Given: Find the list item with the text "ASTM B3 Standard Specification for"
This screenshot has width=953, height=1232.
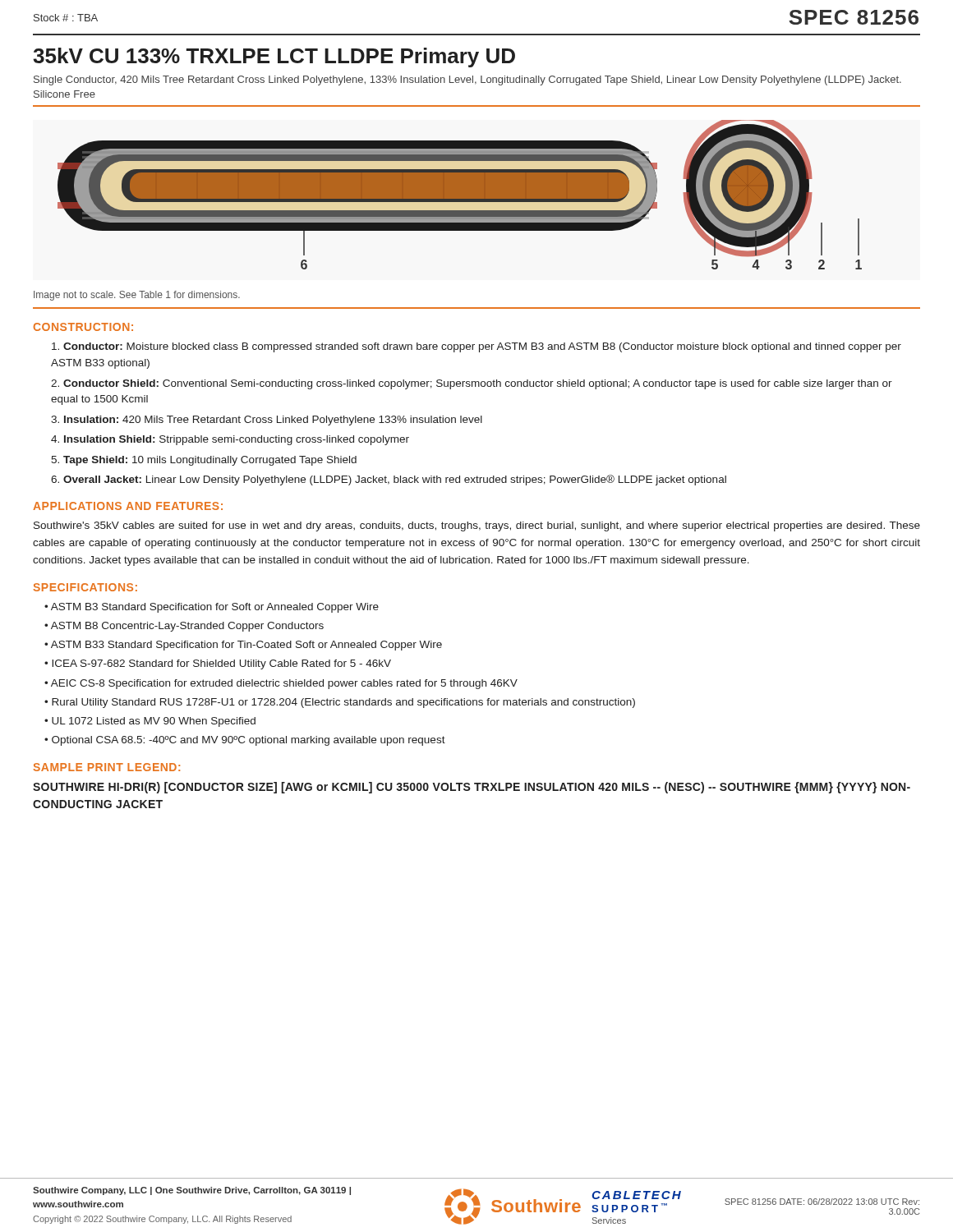Looking at the screenshot, I should click(215, 606).
